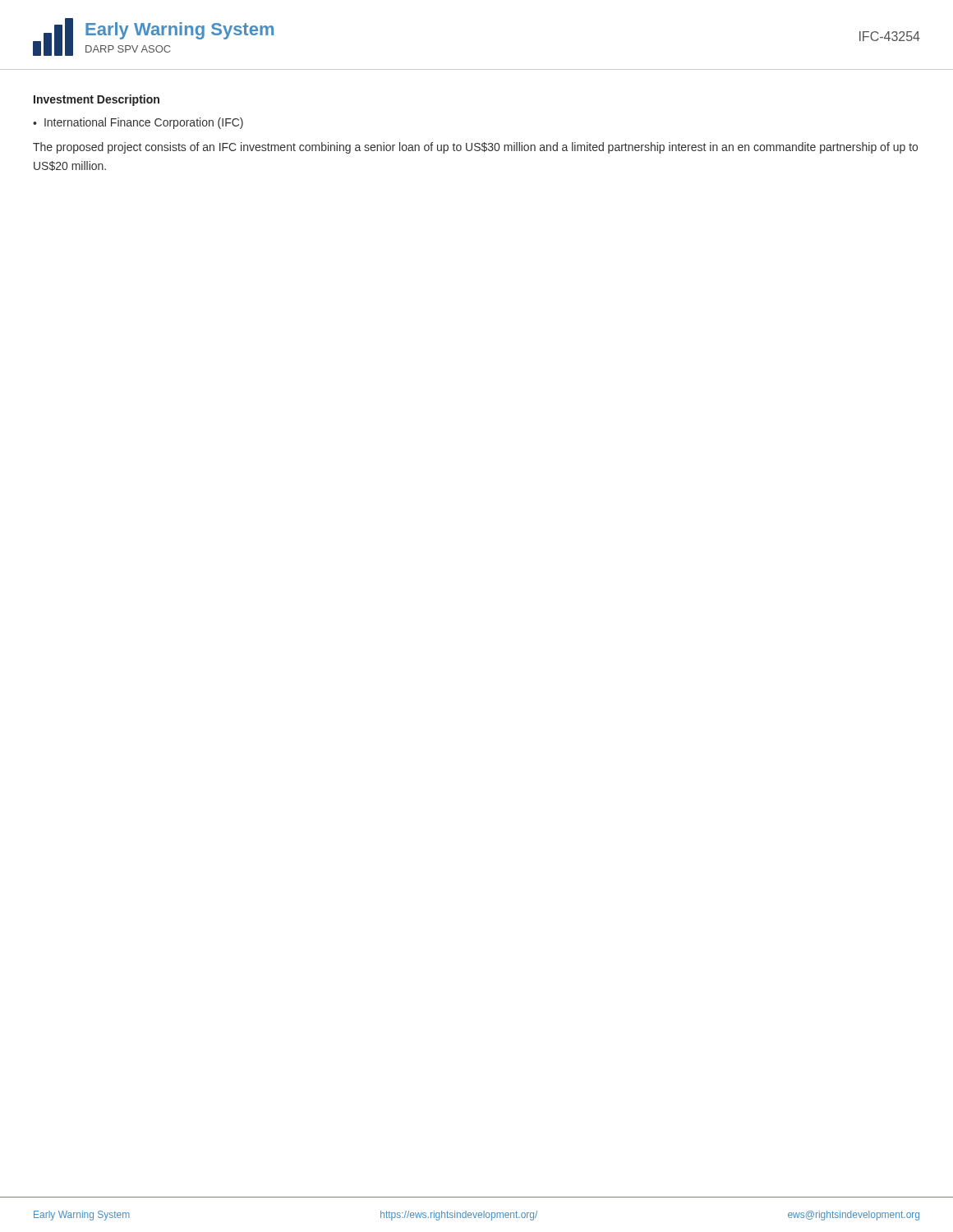Screen dimensions: 1232x953
Task: Locate the block of text that opens with "• International Finance Corporation"
Action: pos(138,123)
